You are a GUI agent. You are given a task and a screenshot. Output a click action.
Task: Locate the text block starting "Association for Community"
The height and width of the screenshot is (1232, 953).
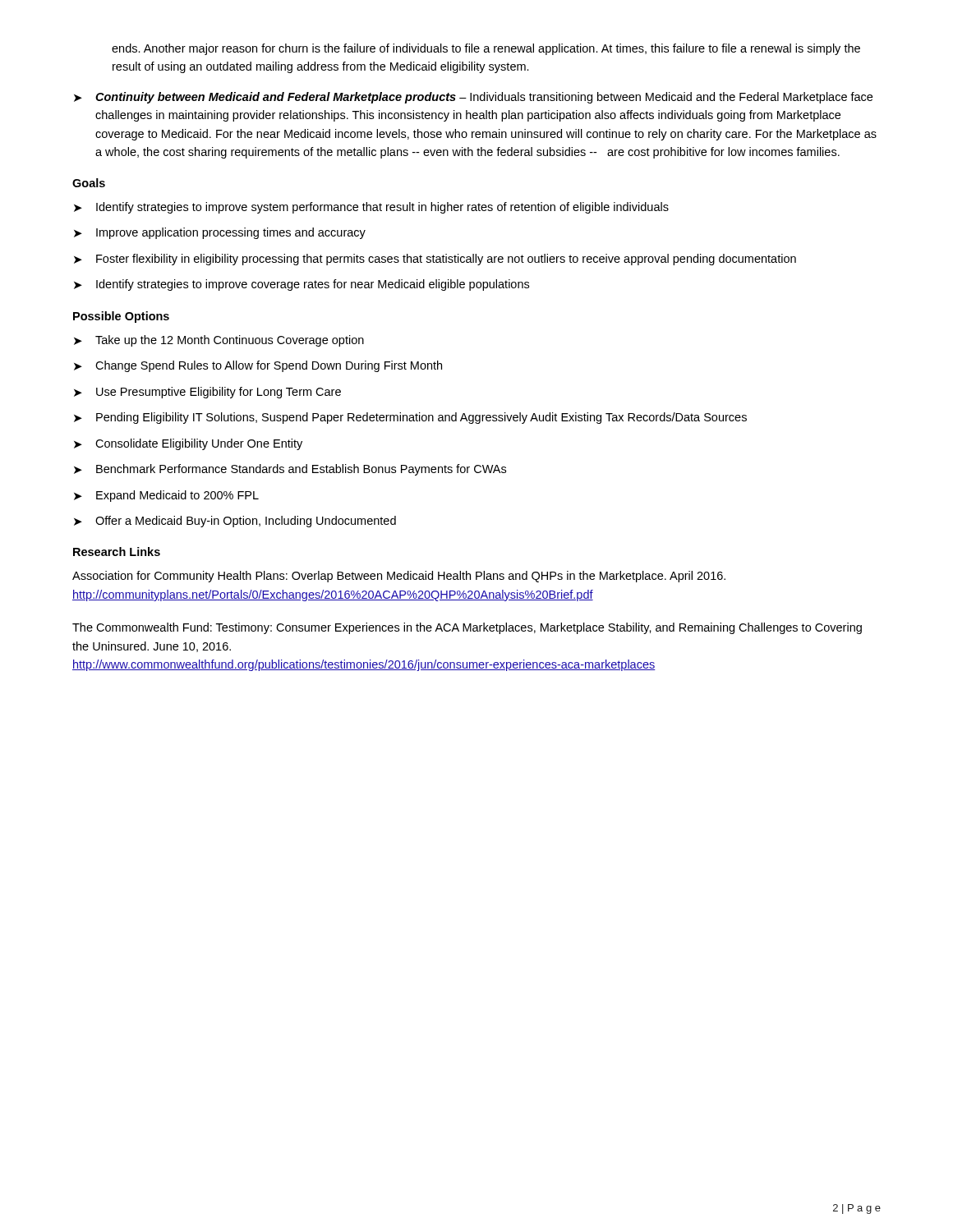(399, 585)
